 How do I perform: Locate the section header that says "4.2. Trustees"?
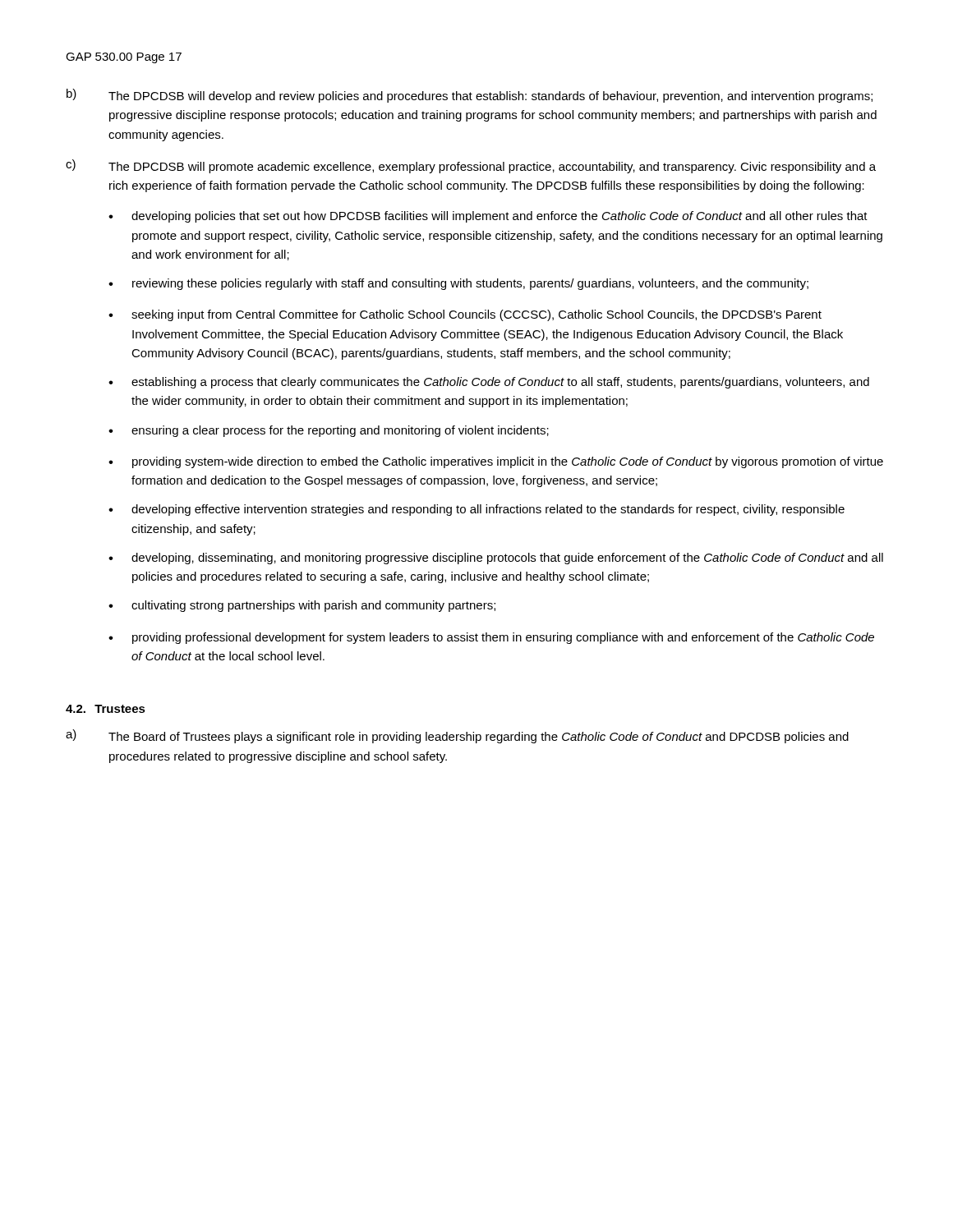click(x=106, y=709)
